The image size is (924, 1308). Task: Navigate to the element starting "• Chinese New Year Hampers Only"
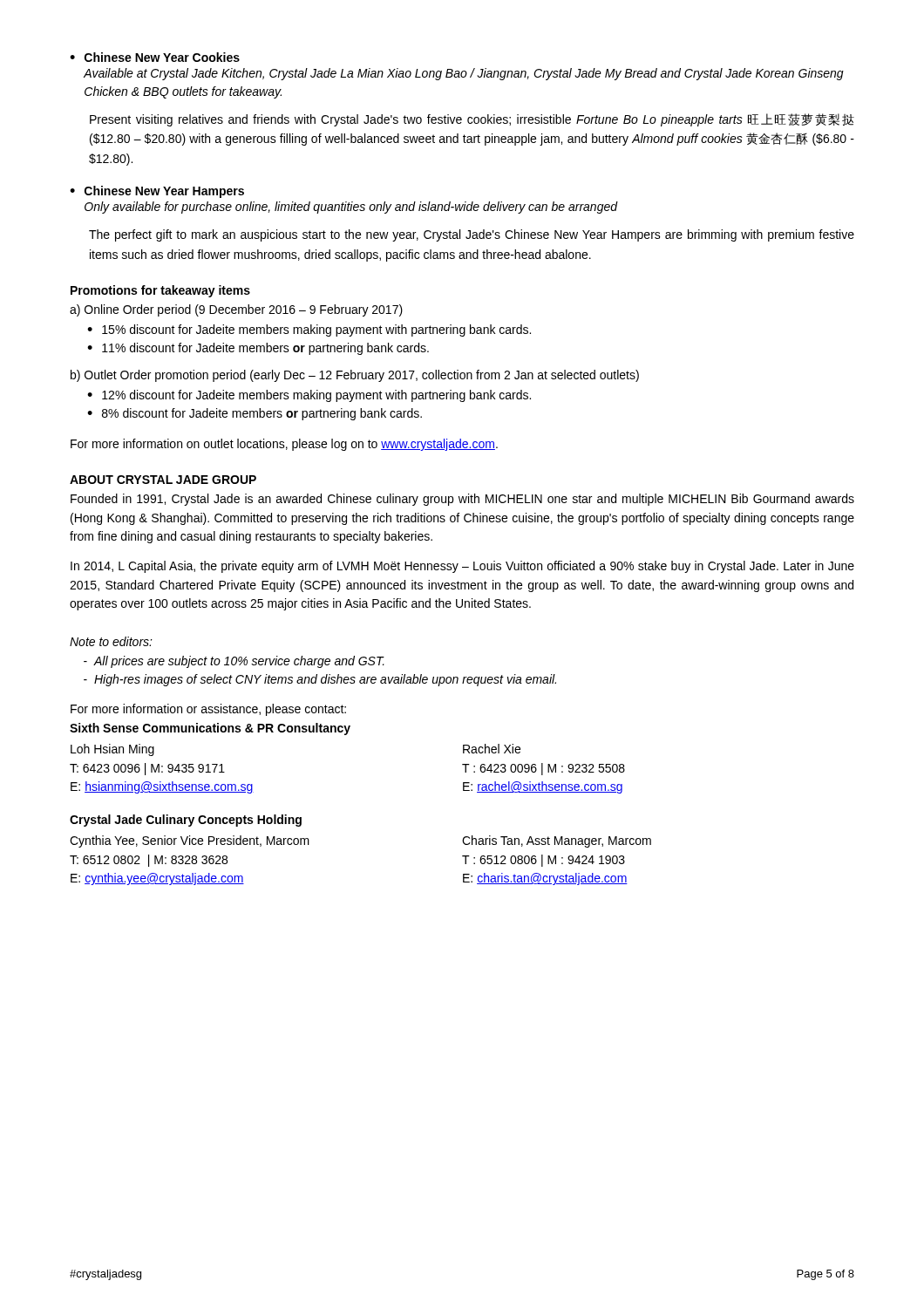pyautogui.click(x=343, y=200)
